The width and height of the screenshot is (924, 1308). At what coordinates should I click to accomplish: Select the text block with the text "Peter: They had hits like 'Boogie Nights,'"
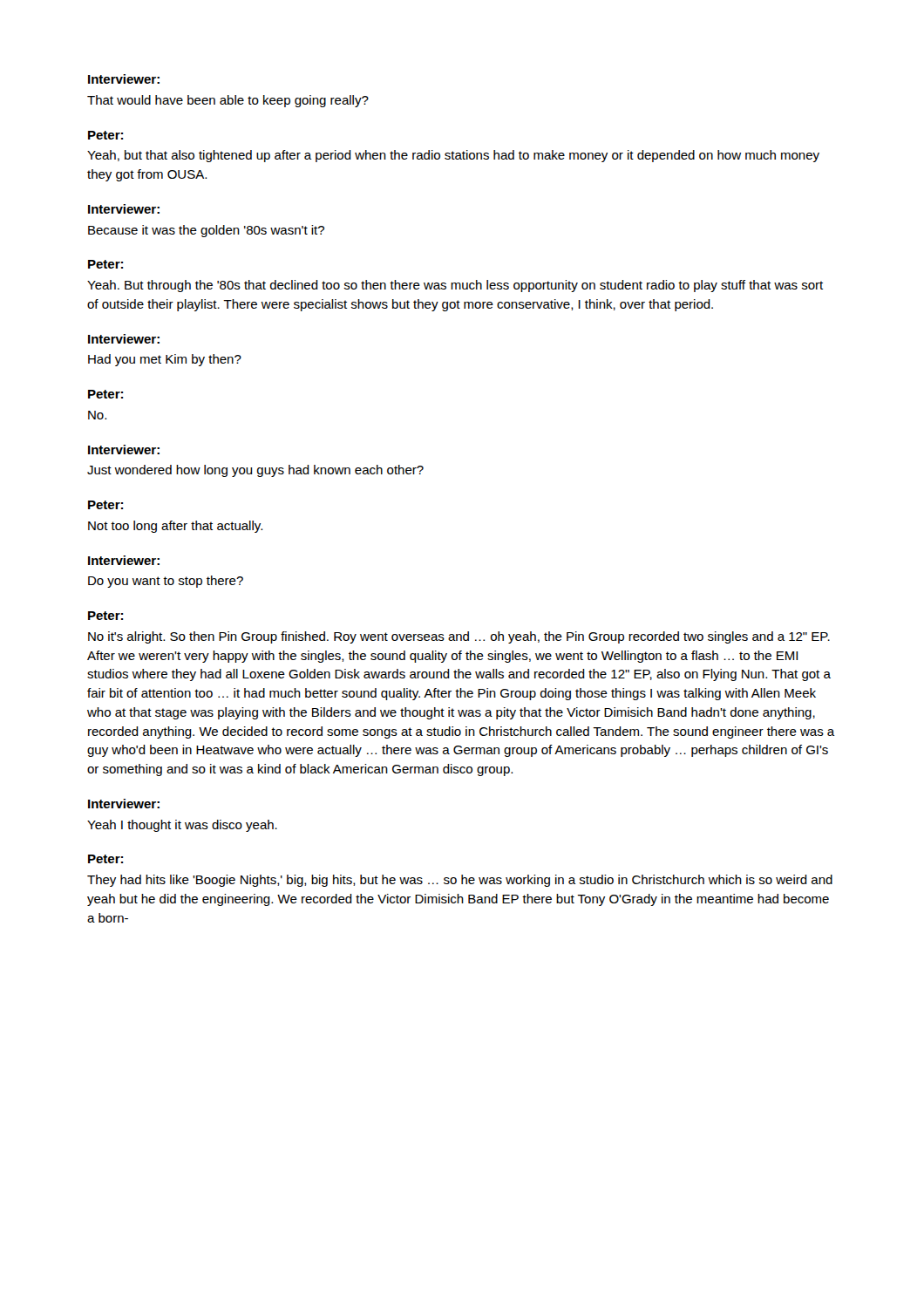point(462,888)
